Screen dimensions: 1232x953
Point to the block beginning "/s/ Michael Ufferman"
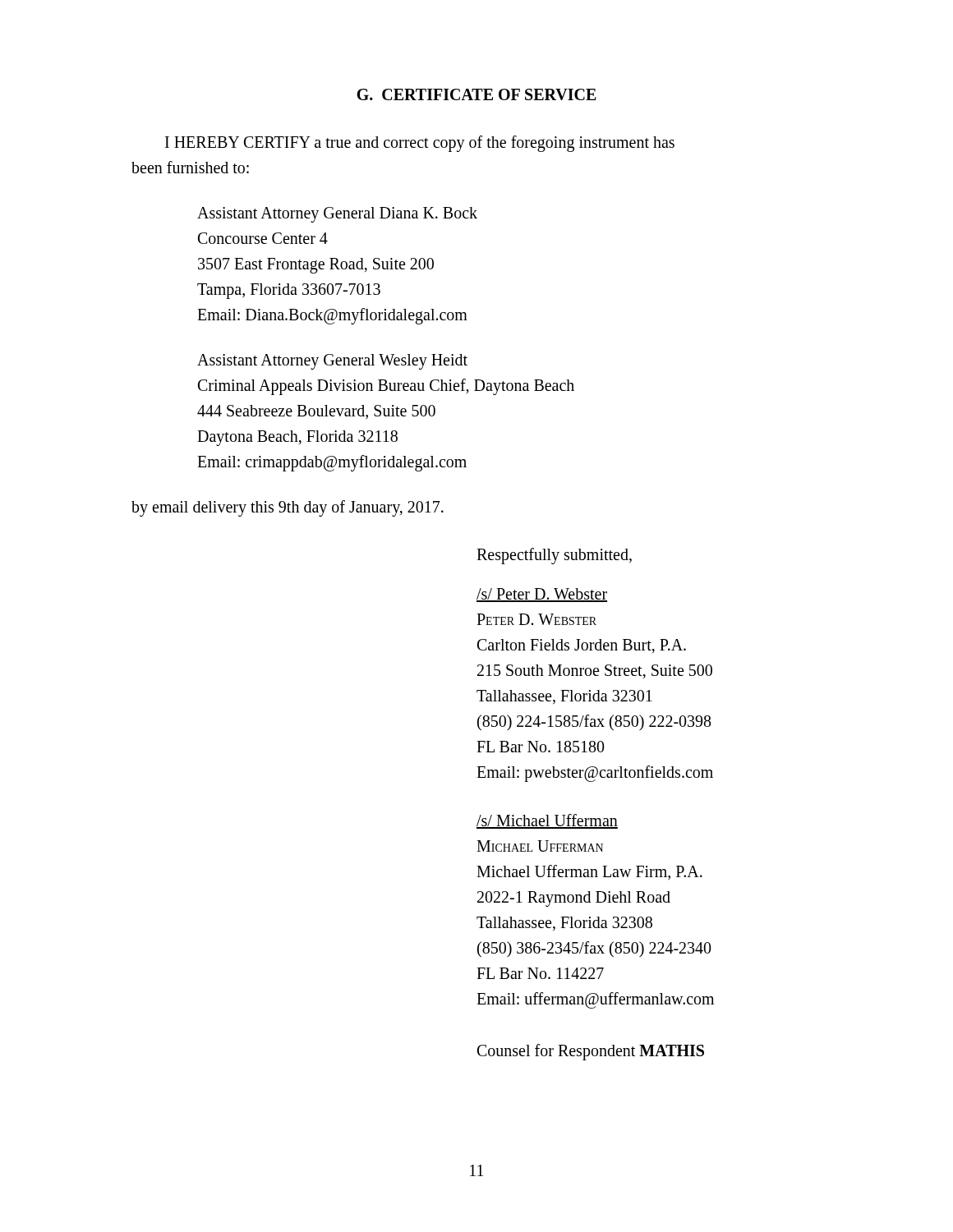595,910
